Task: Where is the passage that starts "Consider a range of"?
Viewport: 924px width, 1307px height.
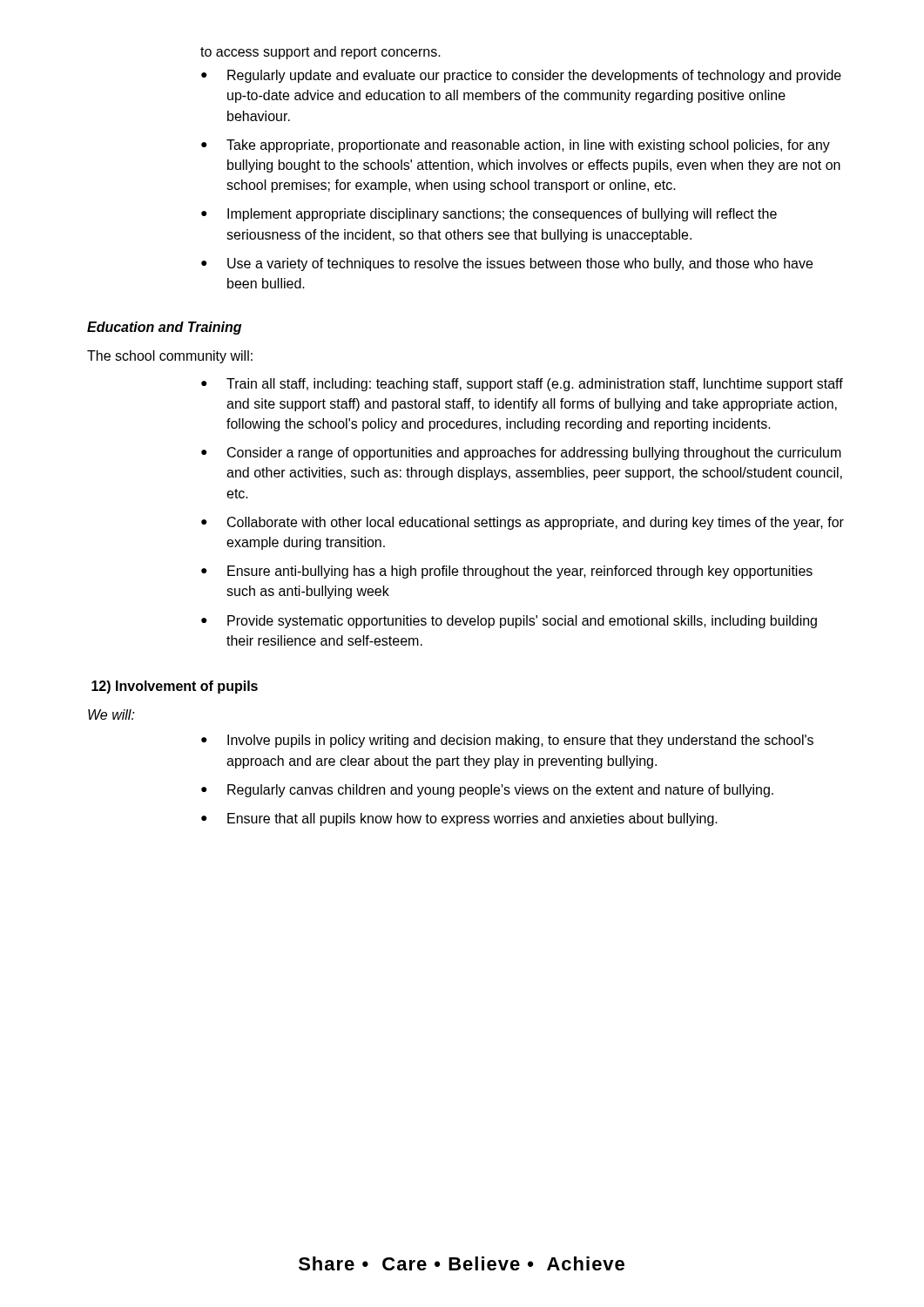Action: click(x=535, y=473)
